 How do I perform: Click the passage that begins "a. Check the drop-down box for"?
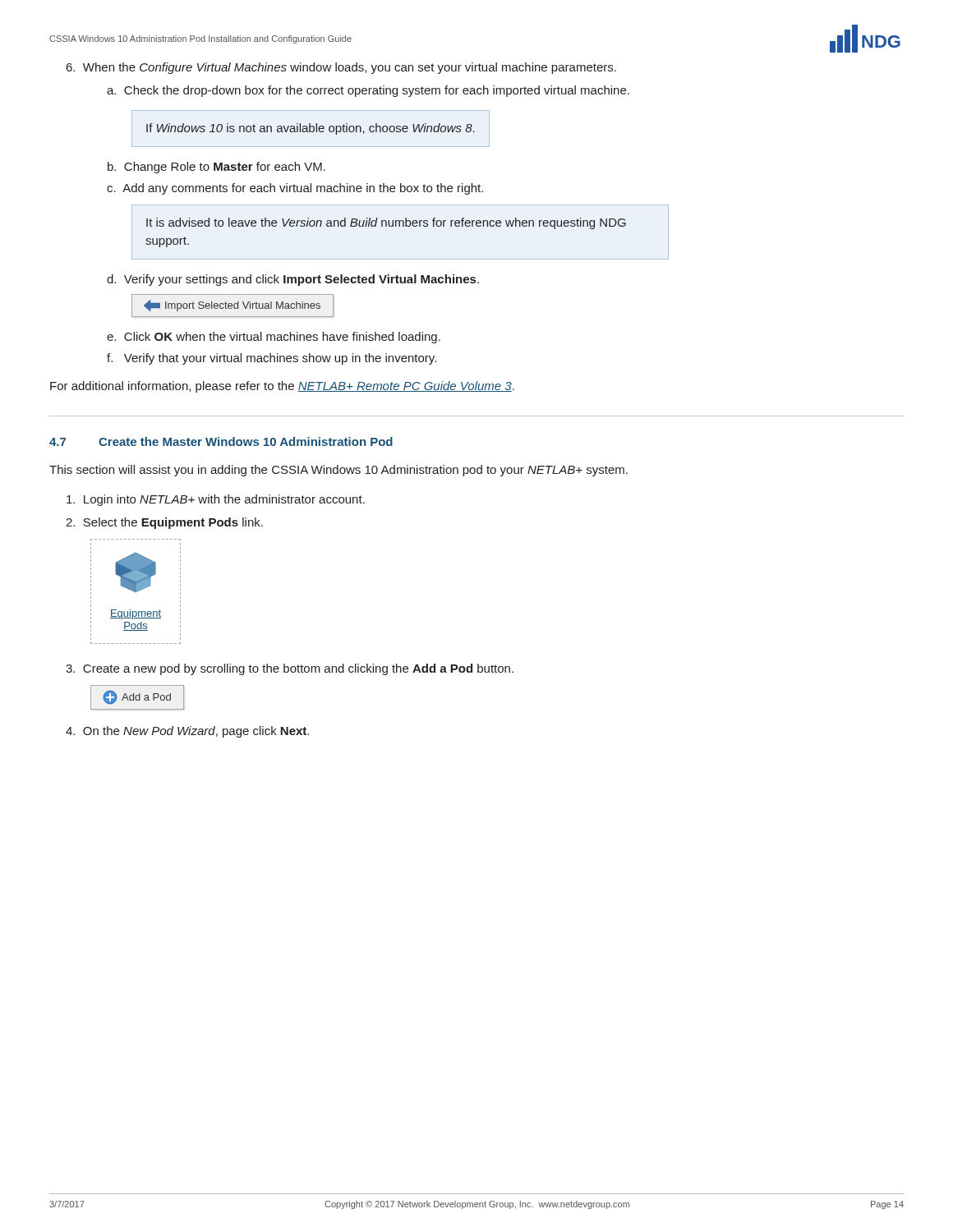(x=368, y=90)
